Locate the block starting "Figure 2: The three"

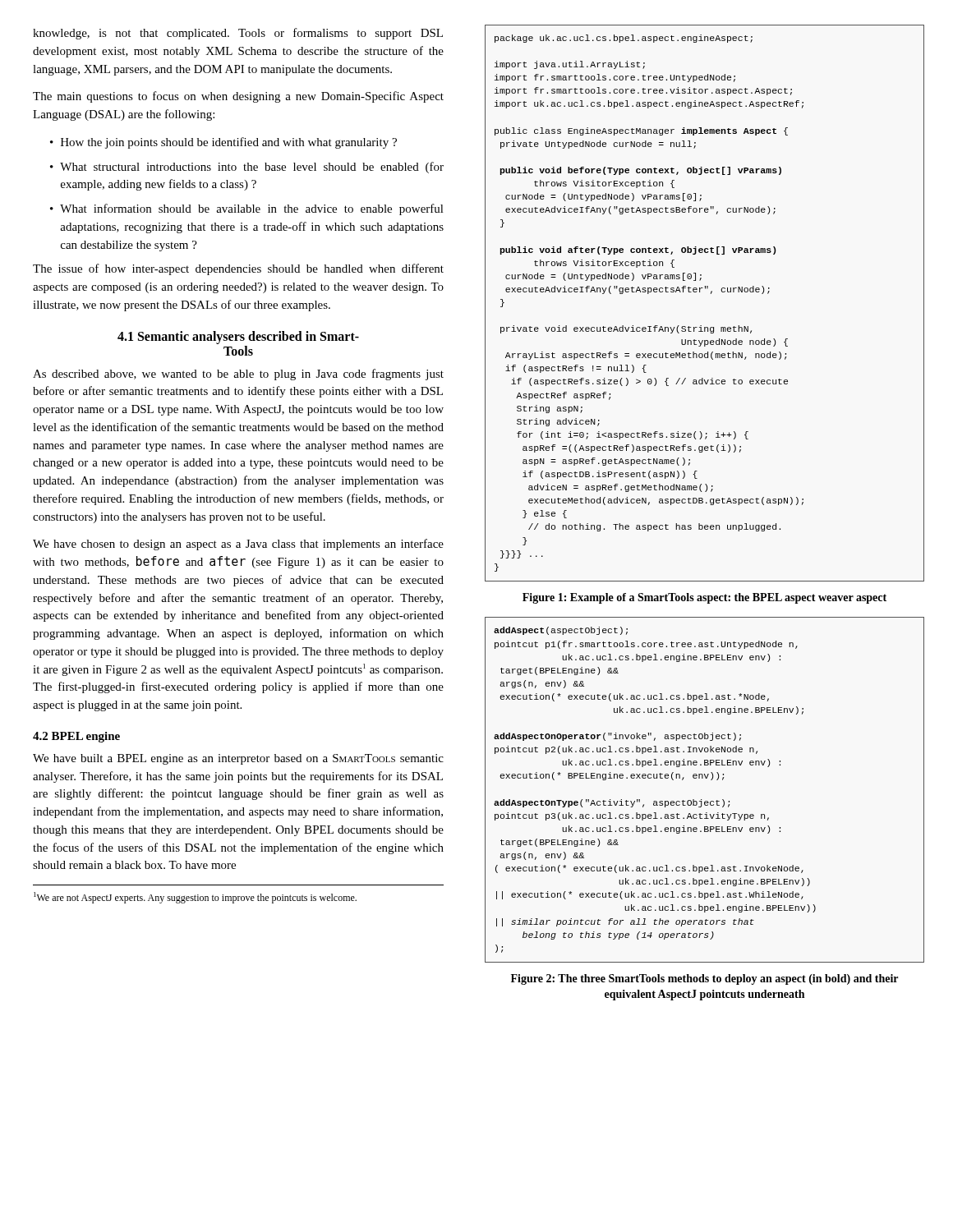click(x=705, y=986)
